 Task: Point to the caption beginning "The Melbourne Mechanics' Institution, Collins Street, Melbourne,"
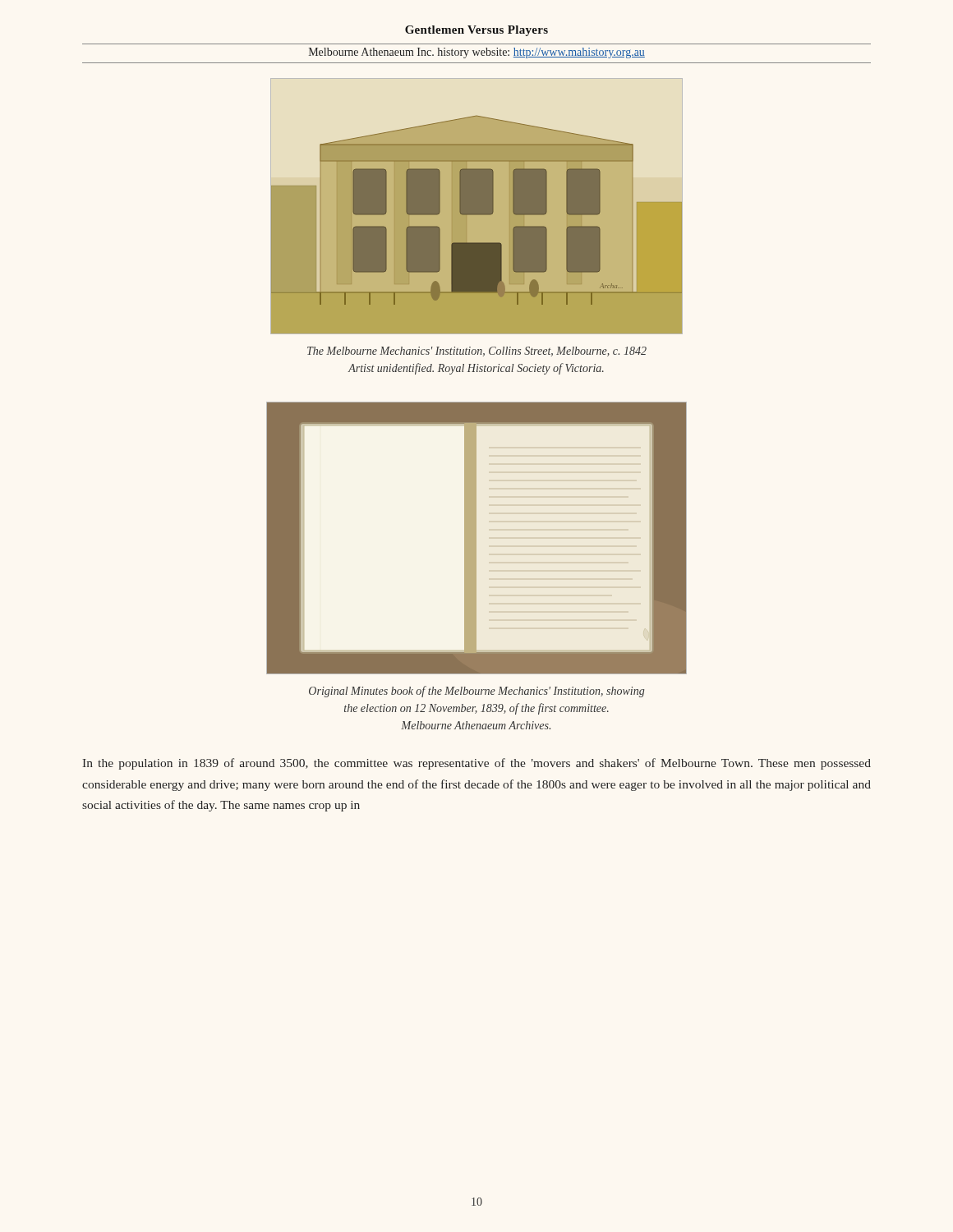476,360
